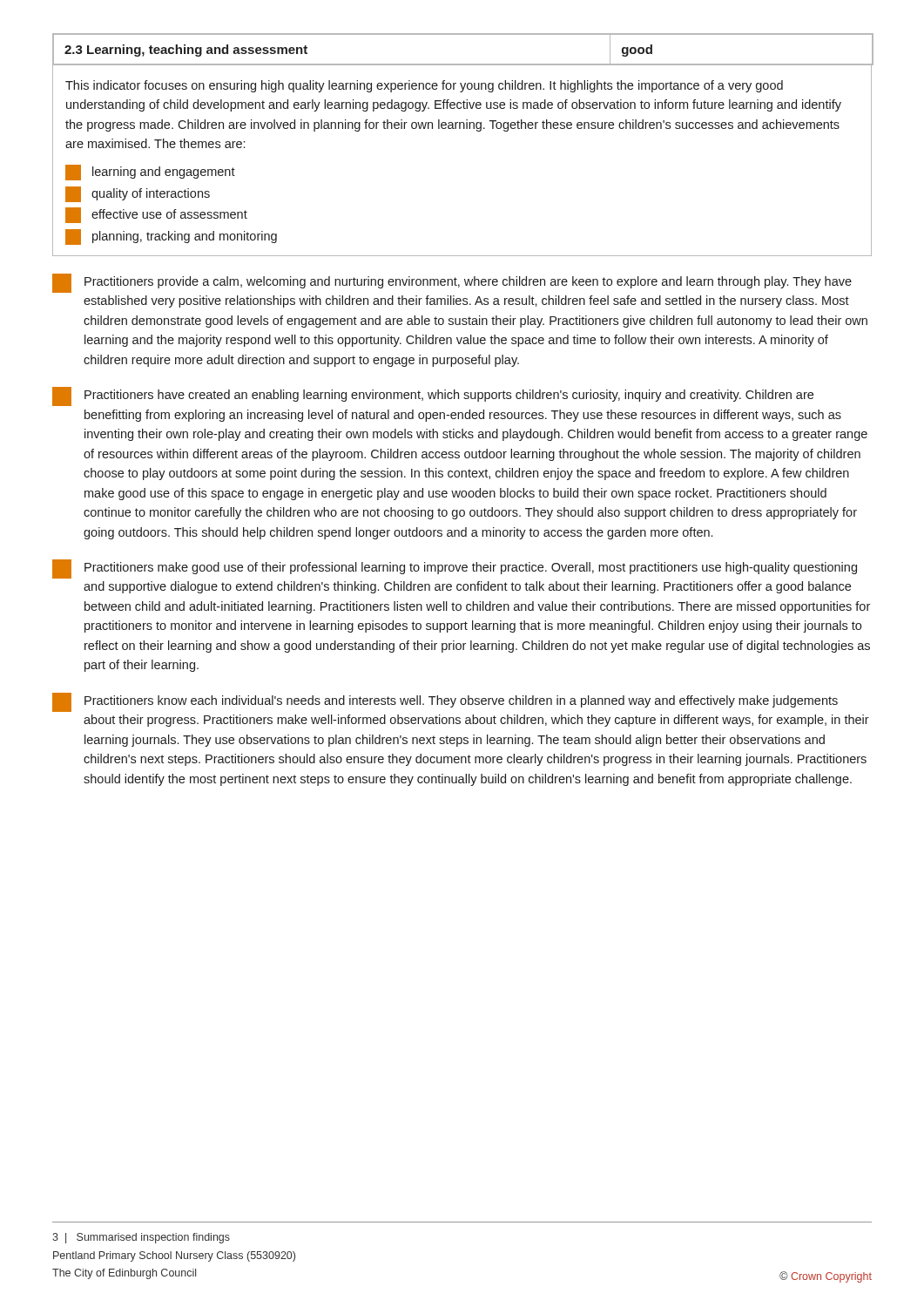The width and height of the screenshot is (924, 1307).
Task: Point to the region starting "Practitioners know each individual's needs and interests well."
Action: [x=462, y=740]
